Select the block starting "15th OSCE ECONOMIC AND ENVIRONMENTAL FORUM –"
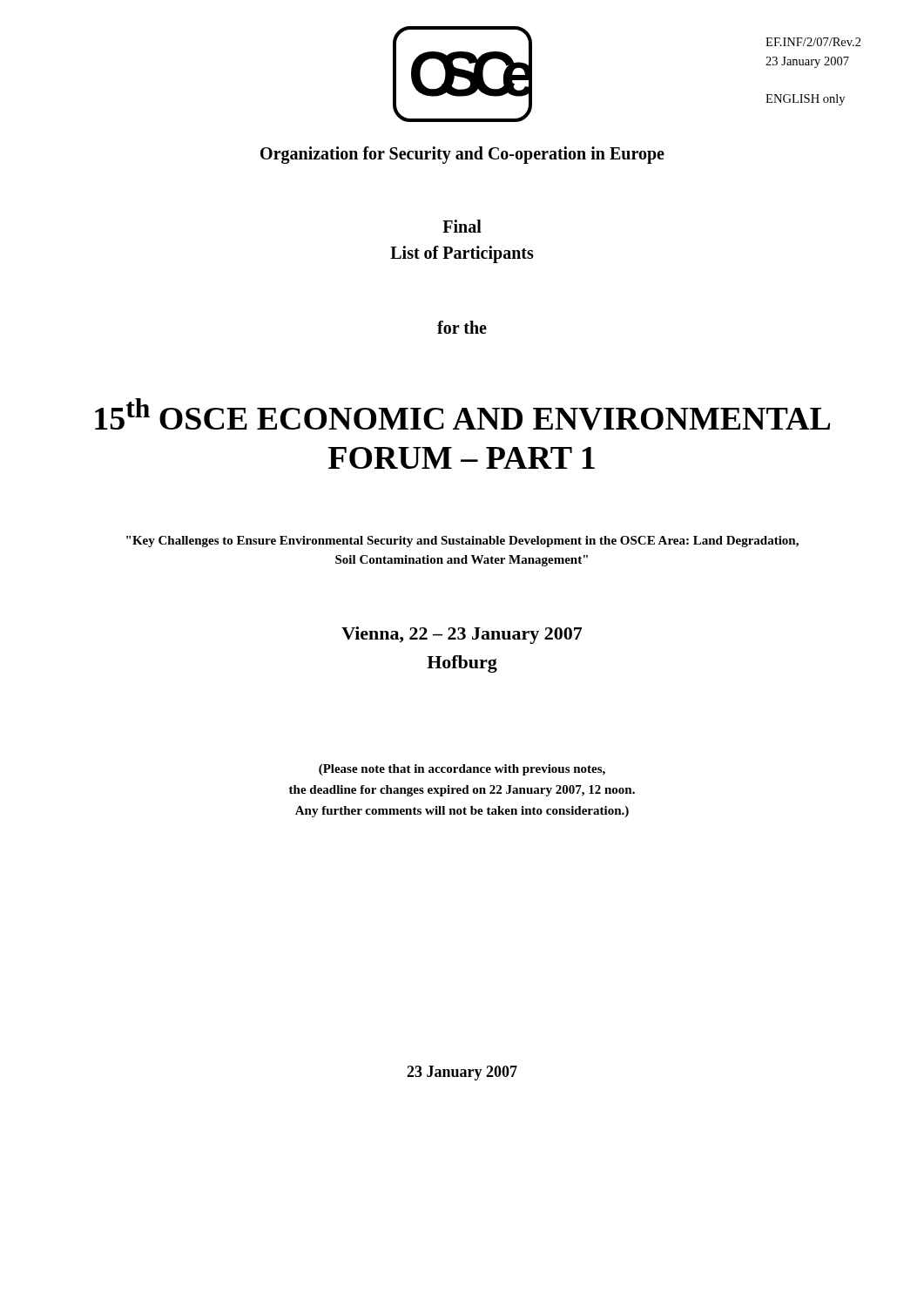924x1307 pixels. pos(462,435)
